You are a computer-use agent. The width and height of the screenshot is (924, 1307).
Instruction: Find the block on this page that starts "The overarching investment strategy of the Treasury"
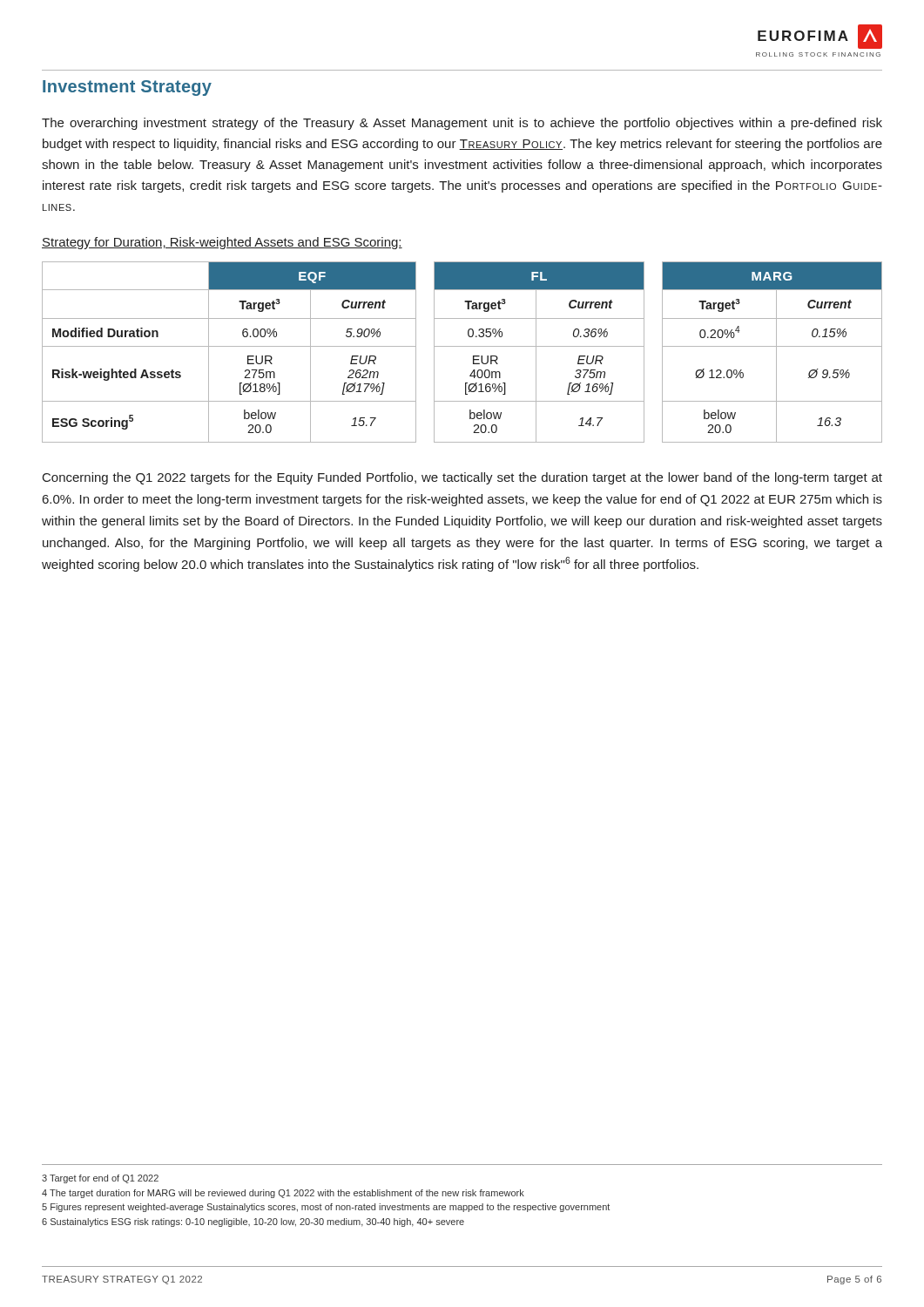462,164
